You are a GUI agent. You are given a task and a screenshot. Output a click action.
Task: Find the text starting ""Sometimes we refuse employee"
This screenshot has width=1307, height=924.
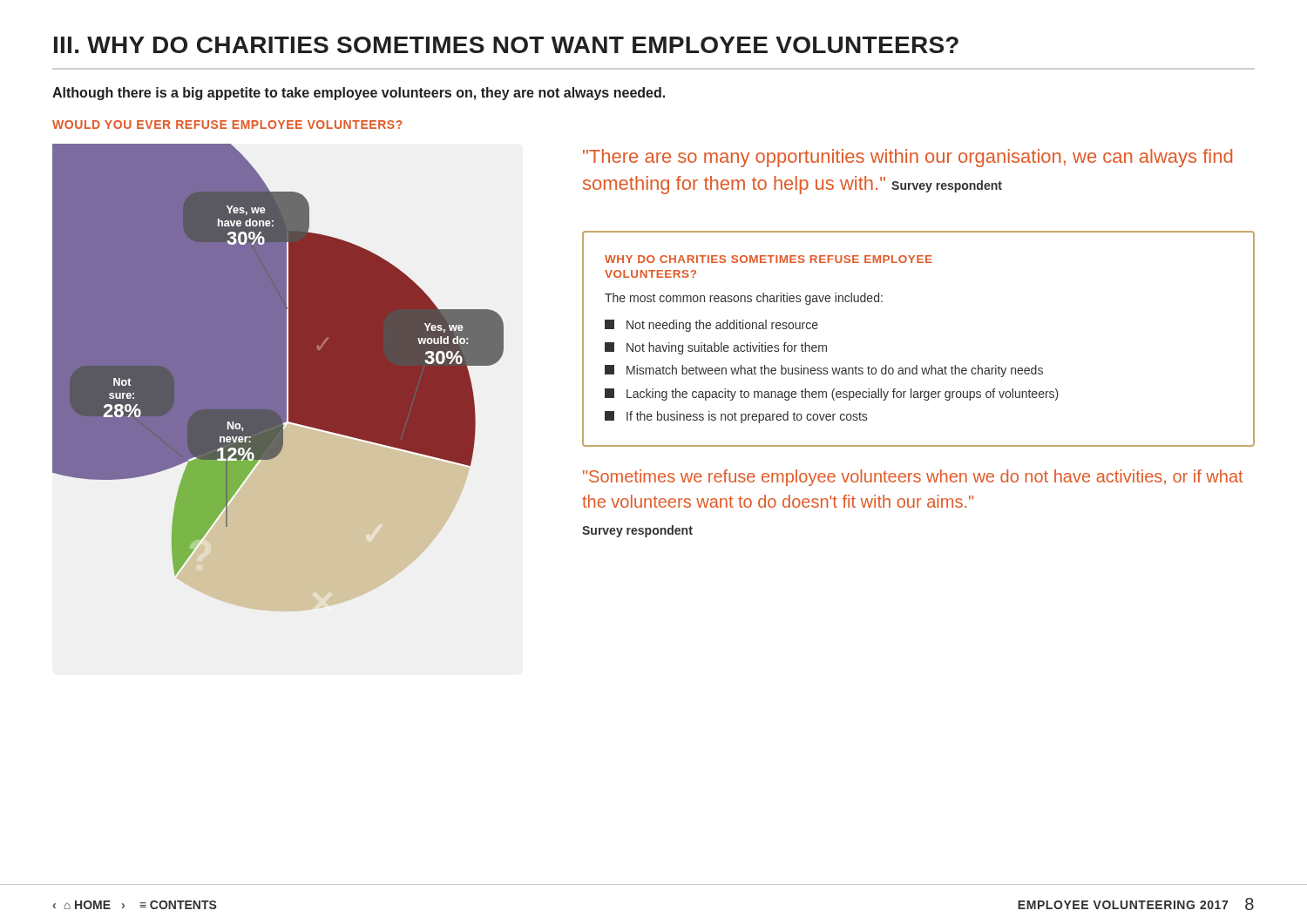click(918, 502)
